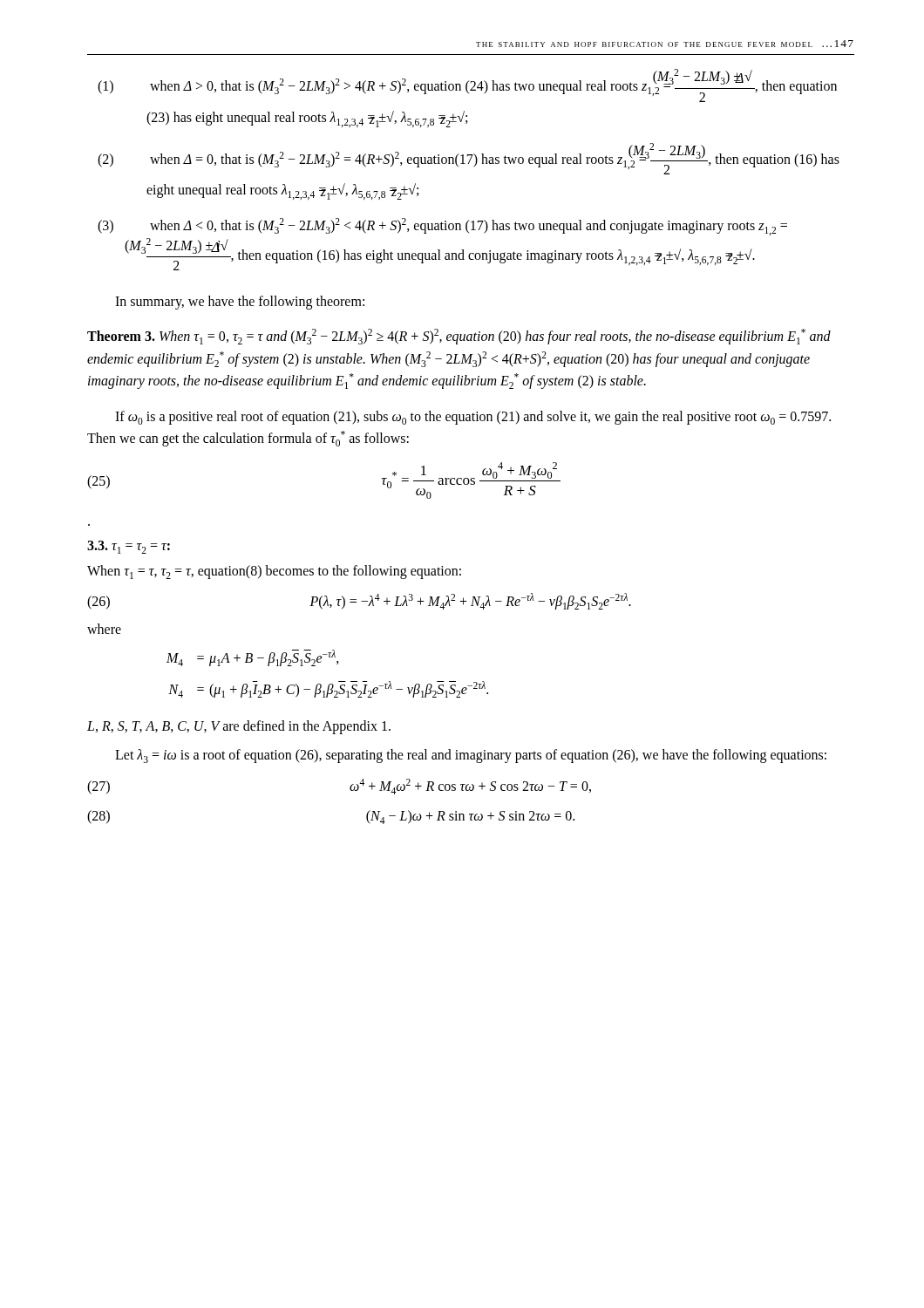Locate the text block that says "When τ1 = τ, τ2 = τ,"
The image size is (924, 1308).
point(275,572)
